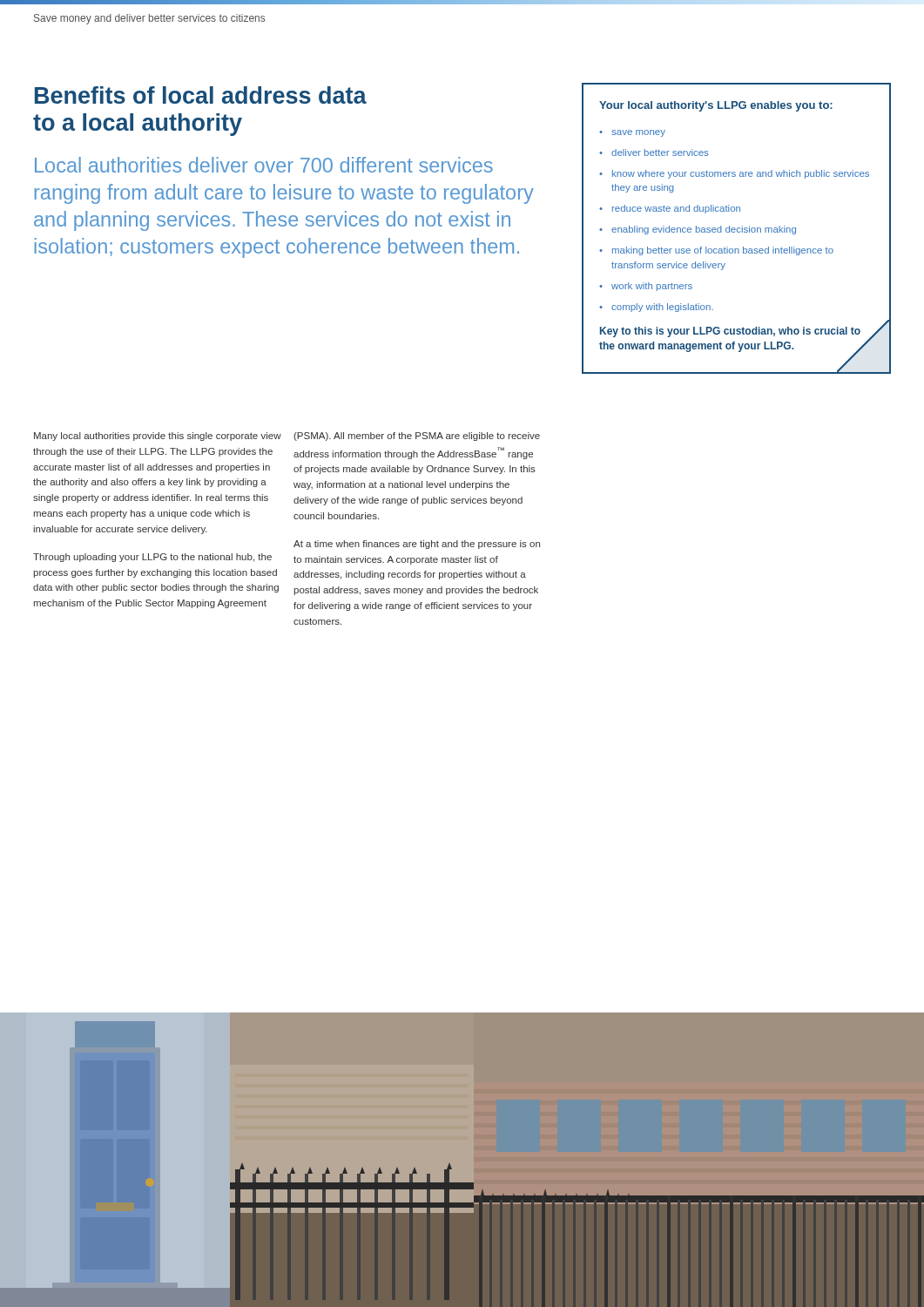Find "Your local authority's LLPG enables you to:" on this page
Viewport: 924px width, 1307px height.
click(x=716, y=105)
